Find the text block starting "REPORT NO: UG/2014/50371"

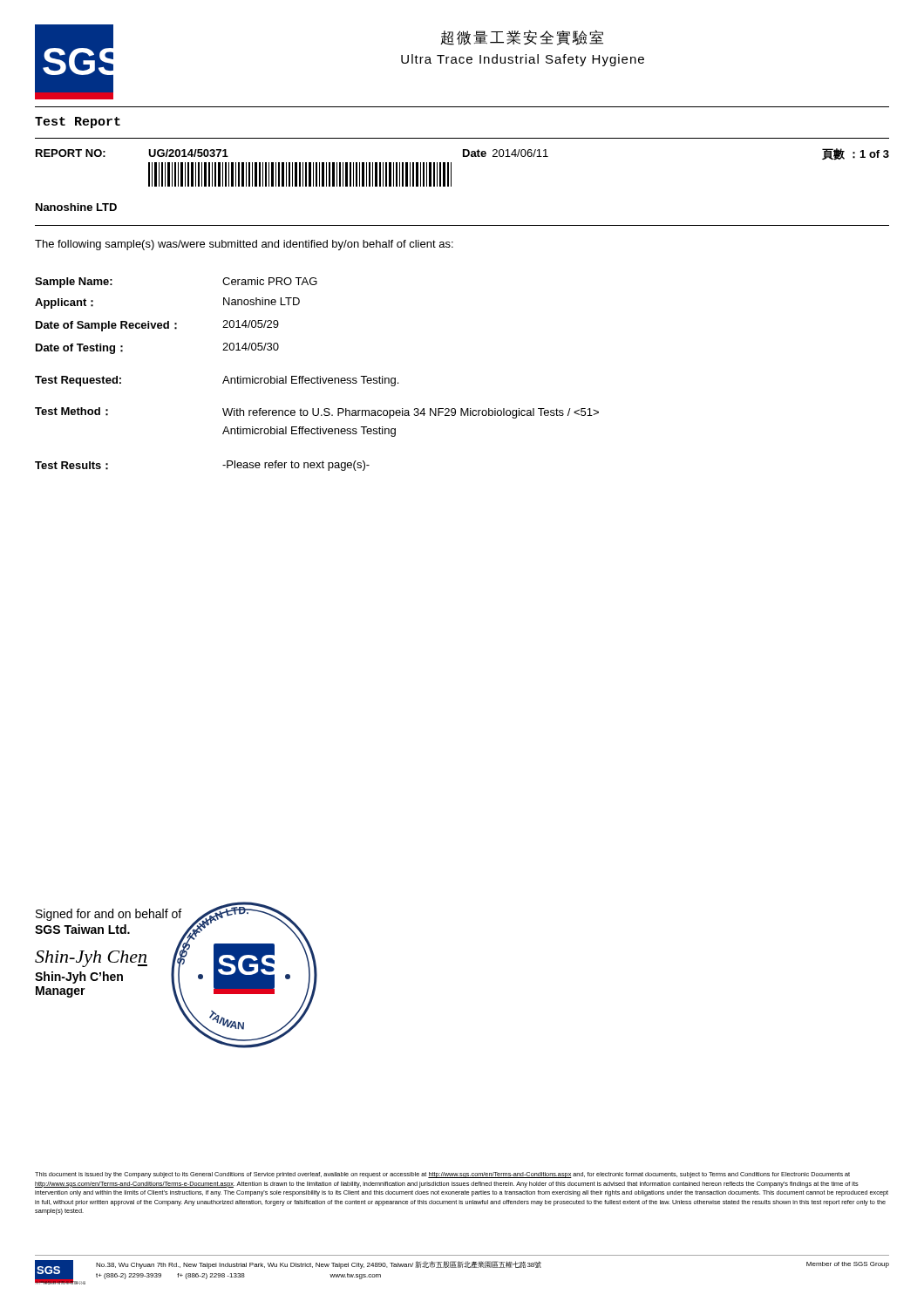462,169
